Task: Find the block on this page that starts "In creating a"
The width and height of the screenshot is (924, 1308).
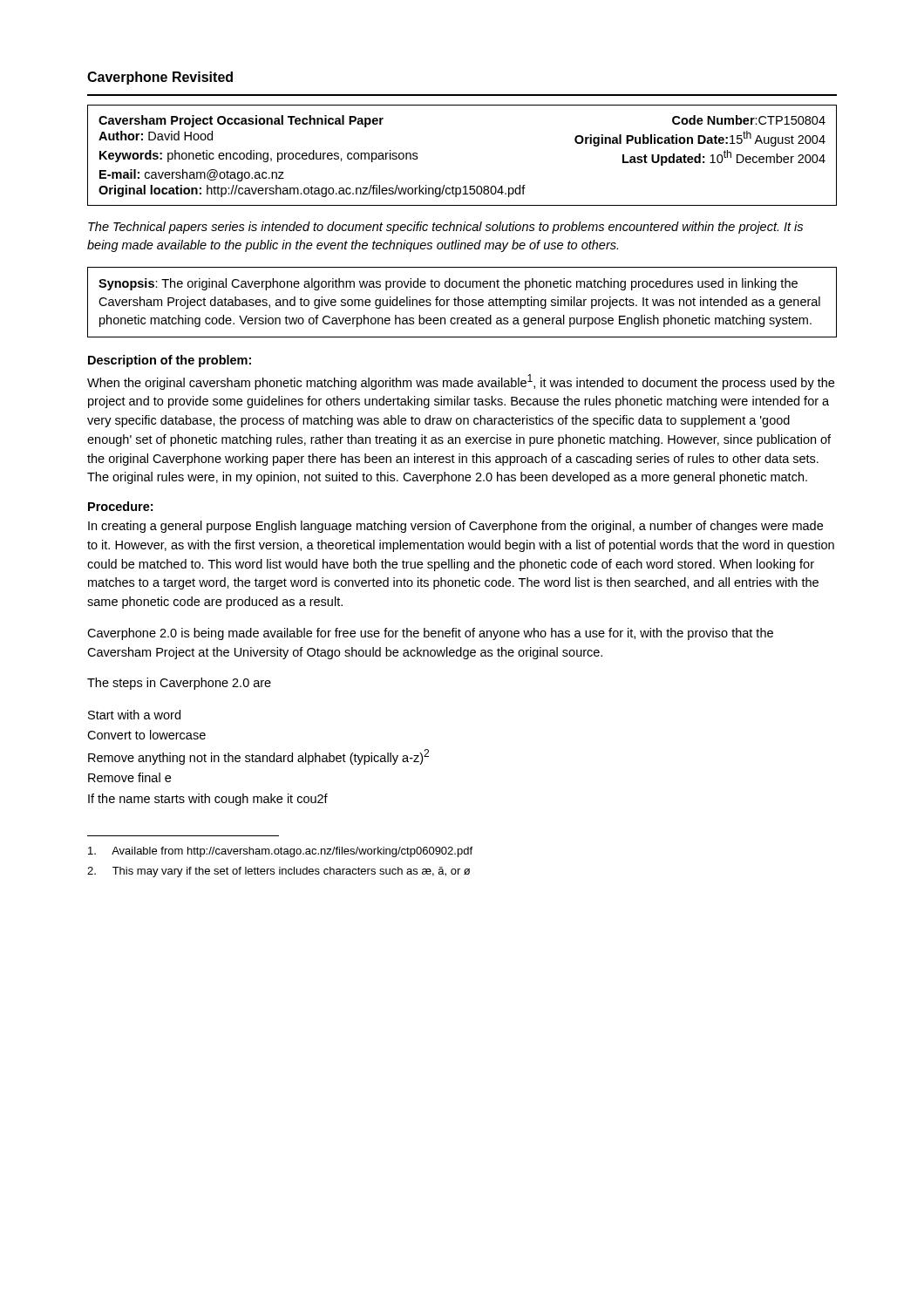Action: coord(461,564)
